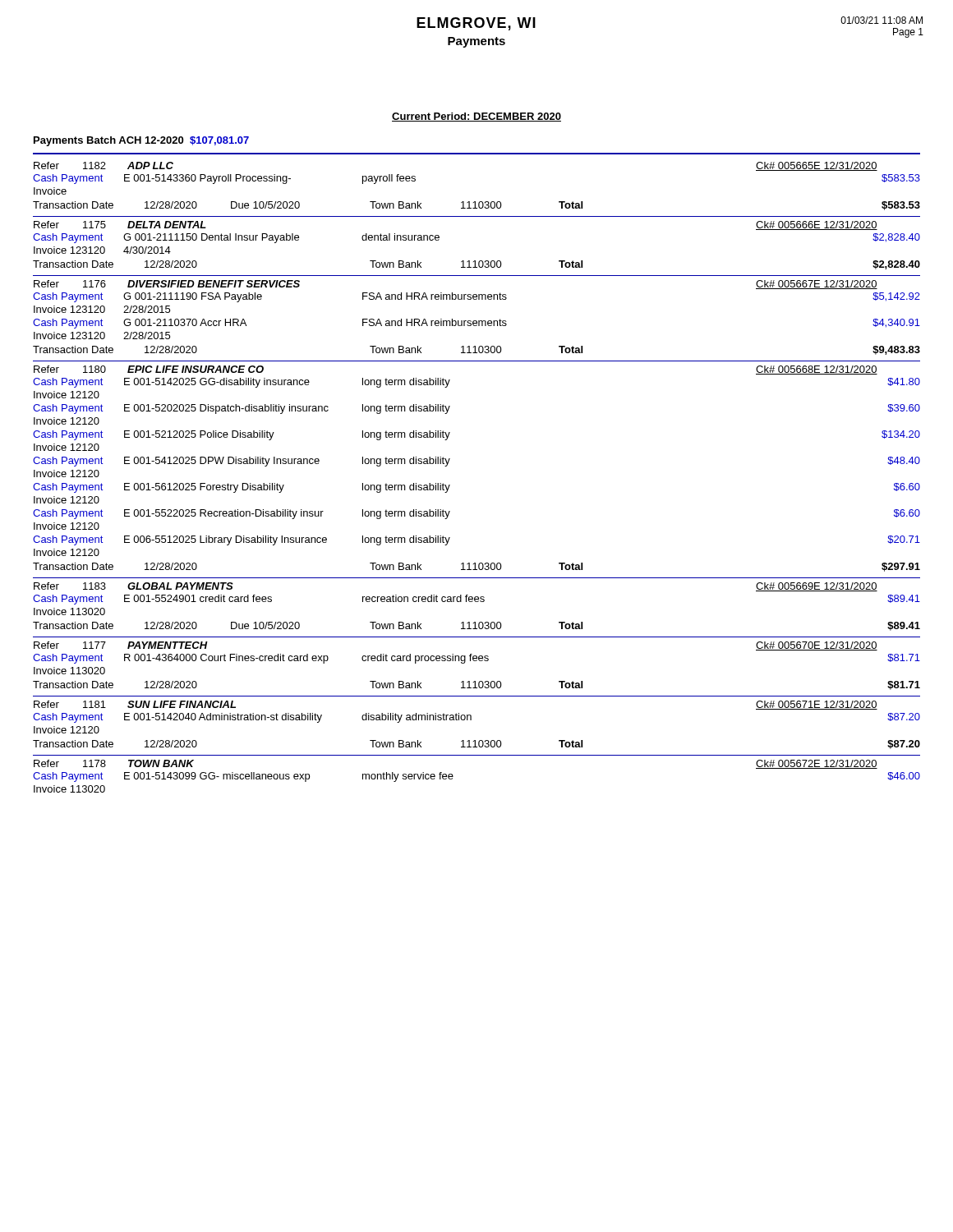Point to the text block starting "Refer 1182 ADP LLC Ck# 005665E"
The image size is (953, 1232).
(45, 166)
